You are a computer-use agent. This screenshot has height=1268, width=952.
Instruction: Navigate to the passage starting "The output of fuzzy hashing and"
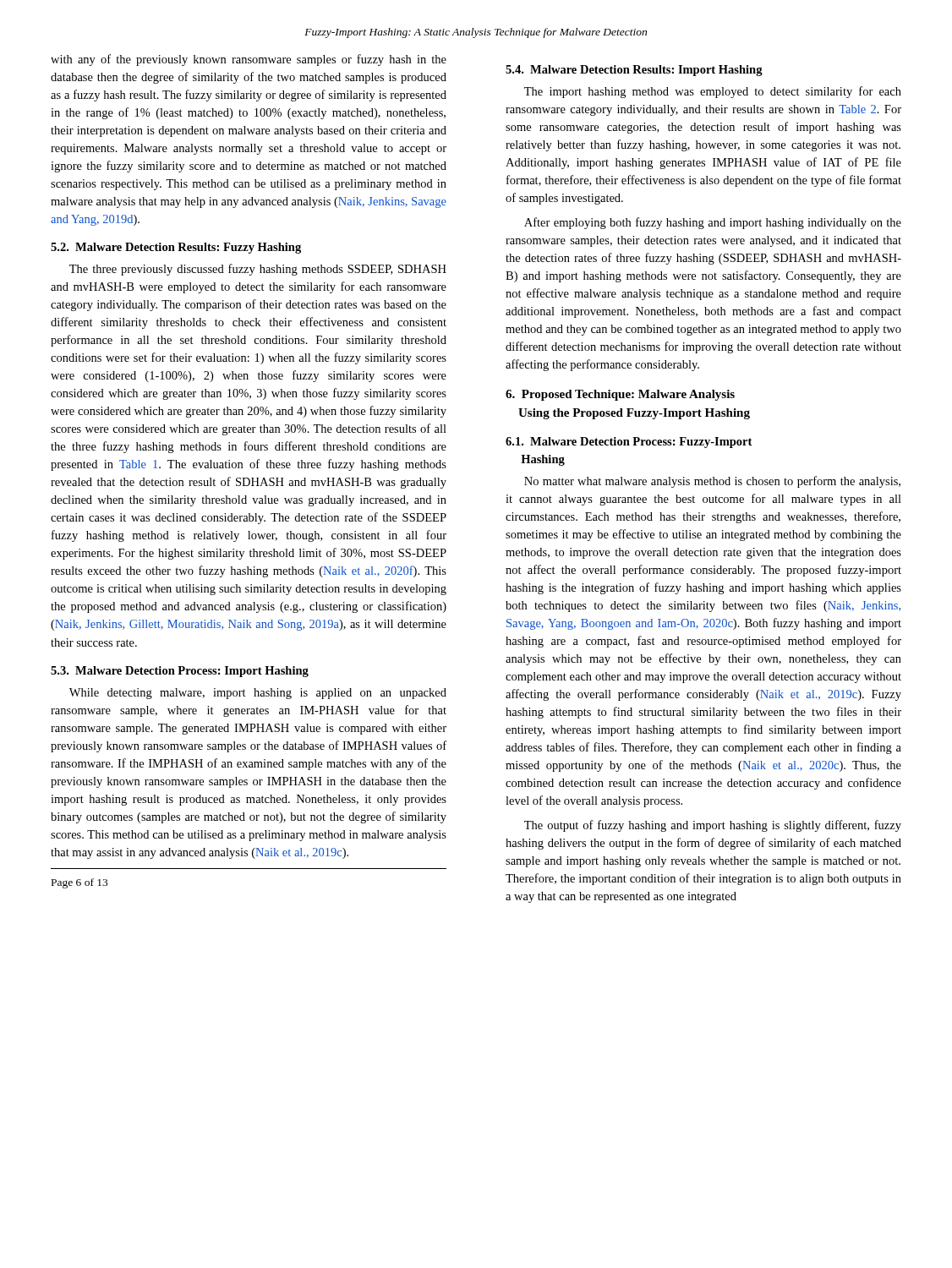coord(703,861)
